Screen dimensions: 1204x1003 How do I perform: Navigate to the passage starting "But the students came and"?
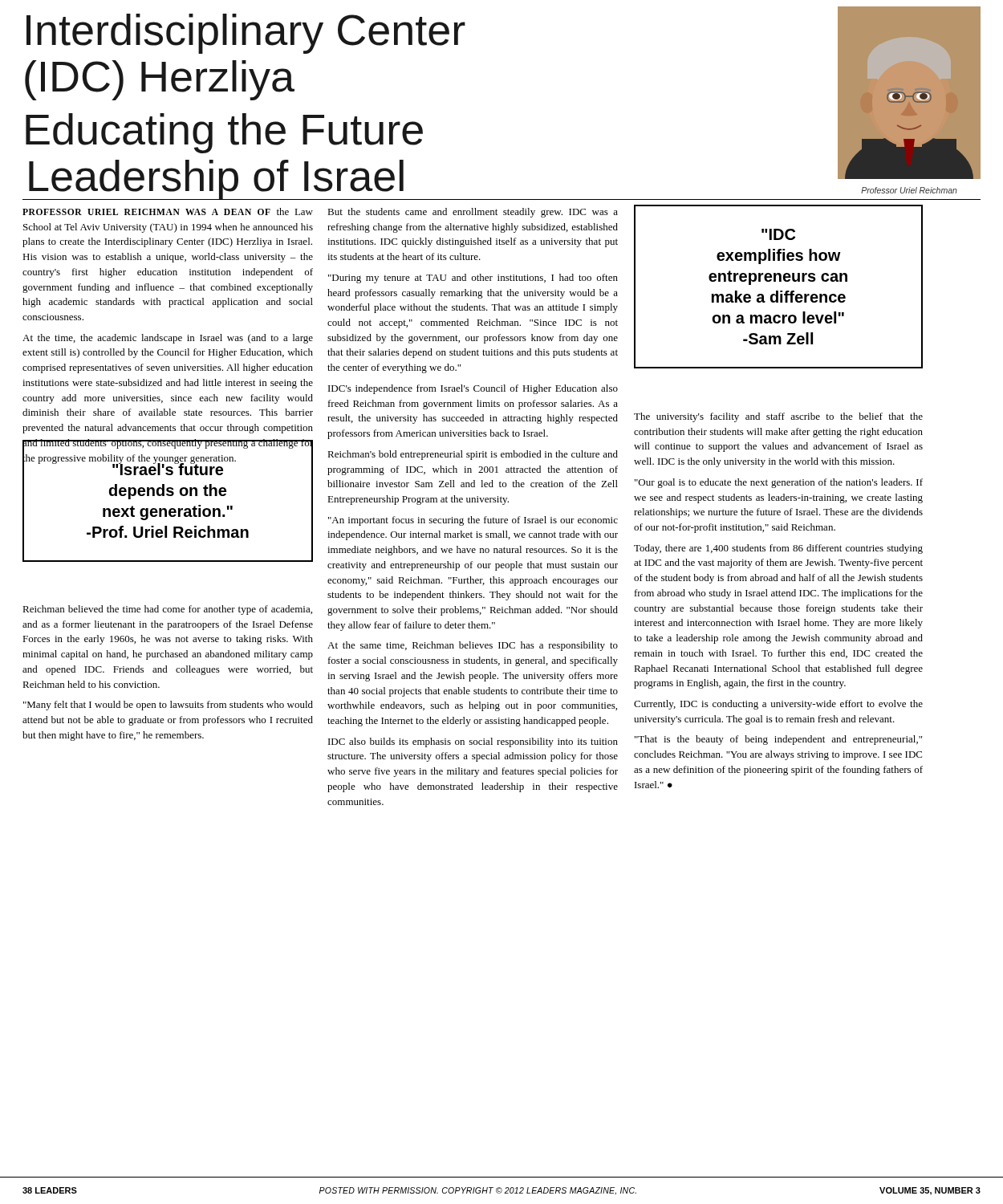tap(473, 507)
